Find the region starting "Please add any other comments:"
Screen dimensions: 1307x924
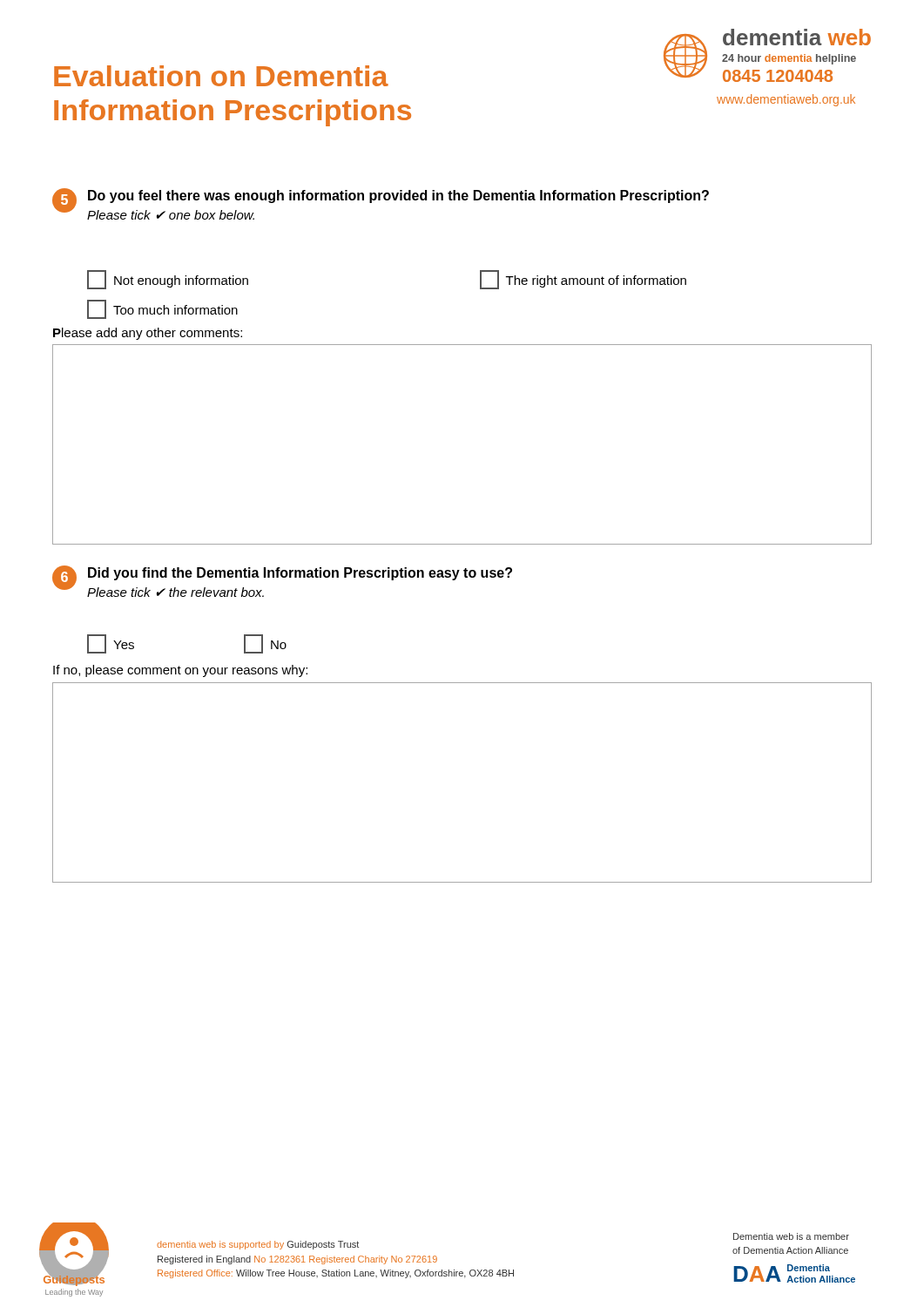(148, 334)
